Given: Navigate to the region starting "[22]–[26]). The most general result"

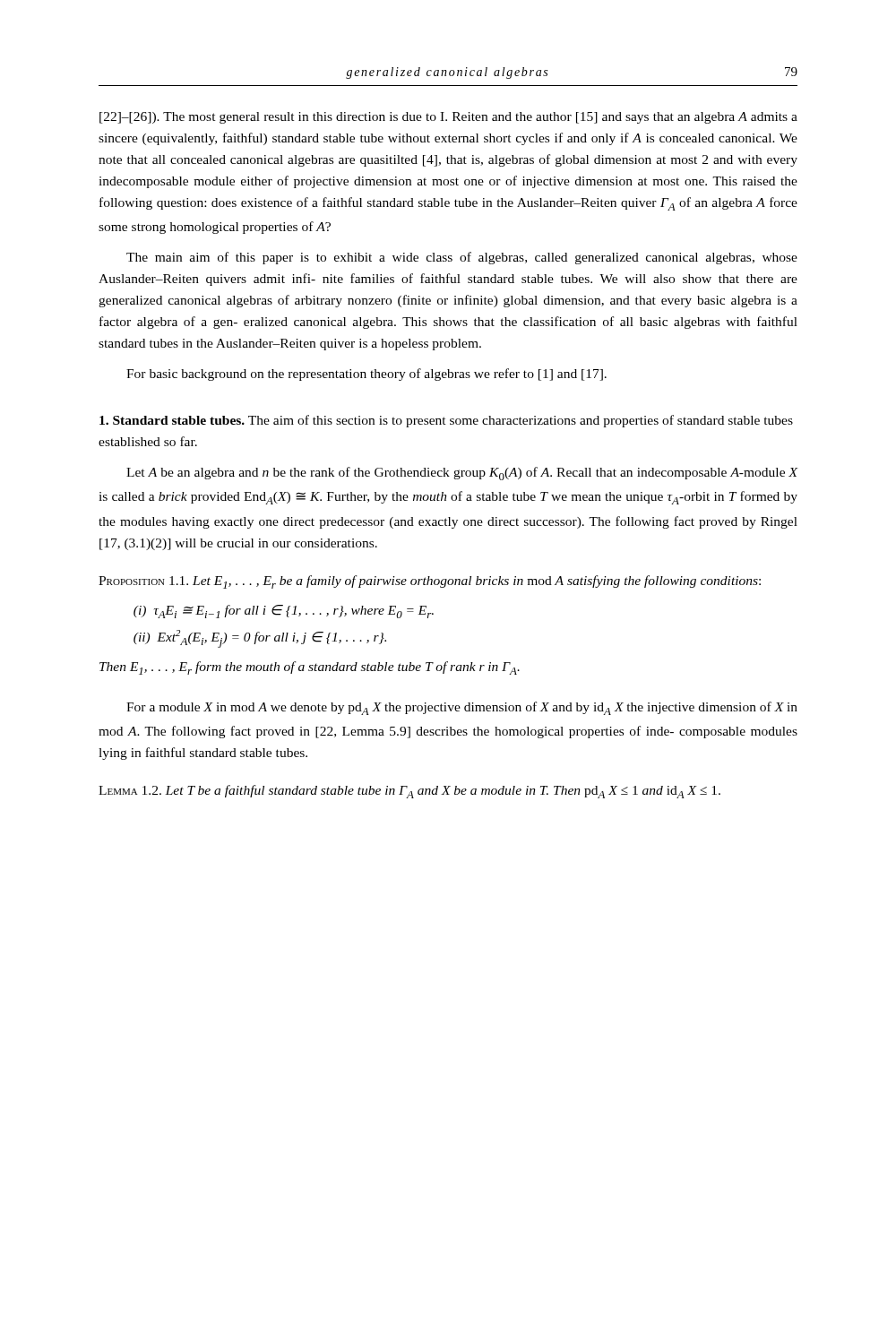Looking at the screenshot, I should pos(448,172).
